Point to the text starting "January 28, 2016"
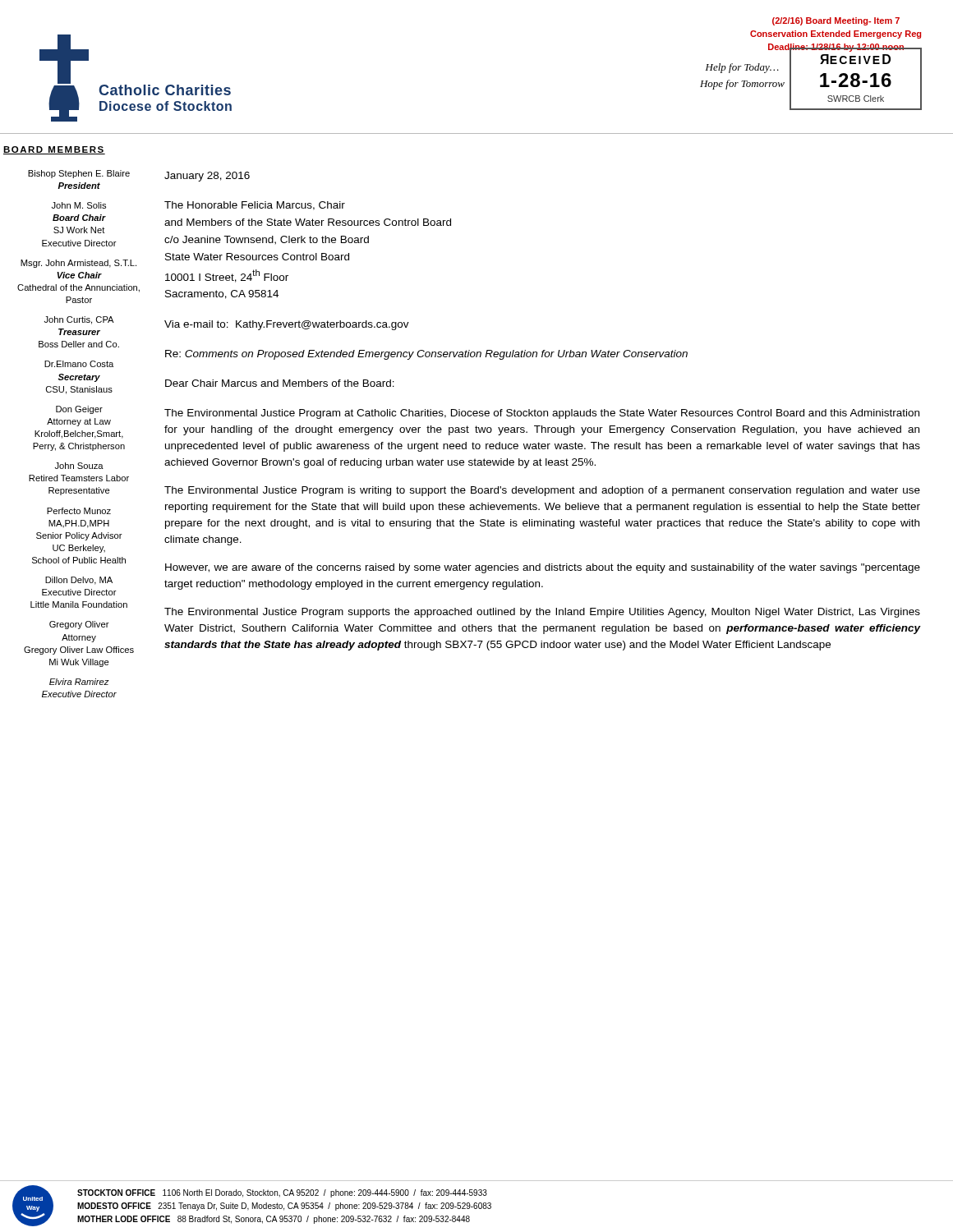The height and width of the screenshot is (1232, 953). pyautogui.click(x=207, y=175)
